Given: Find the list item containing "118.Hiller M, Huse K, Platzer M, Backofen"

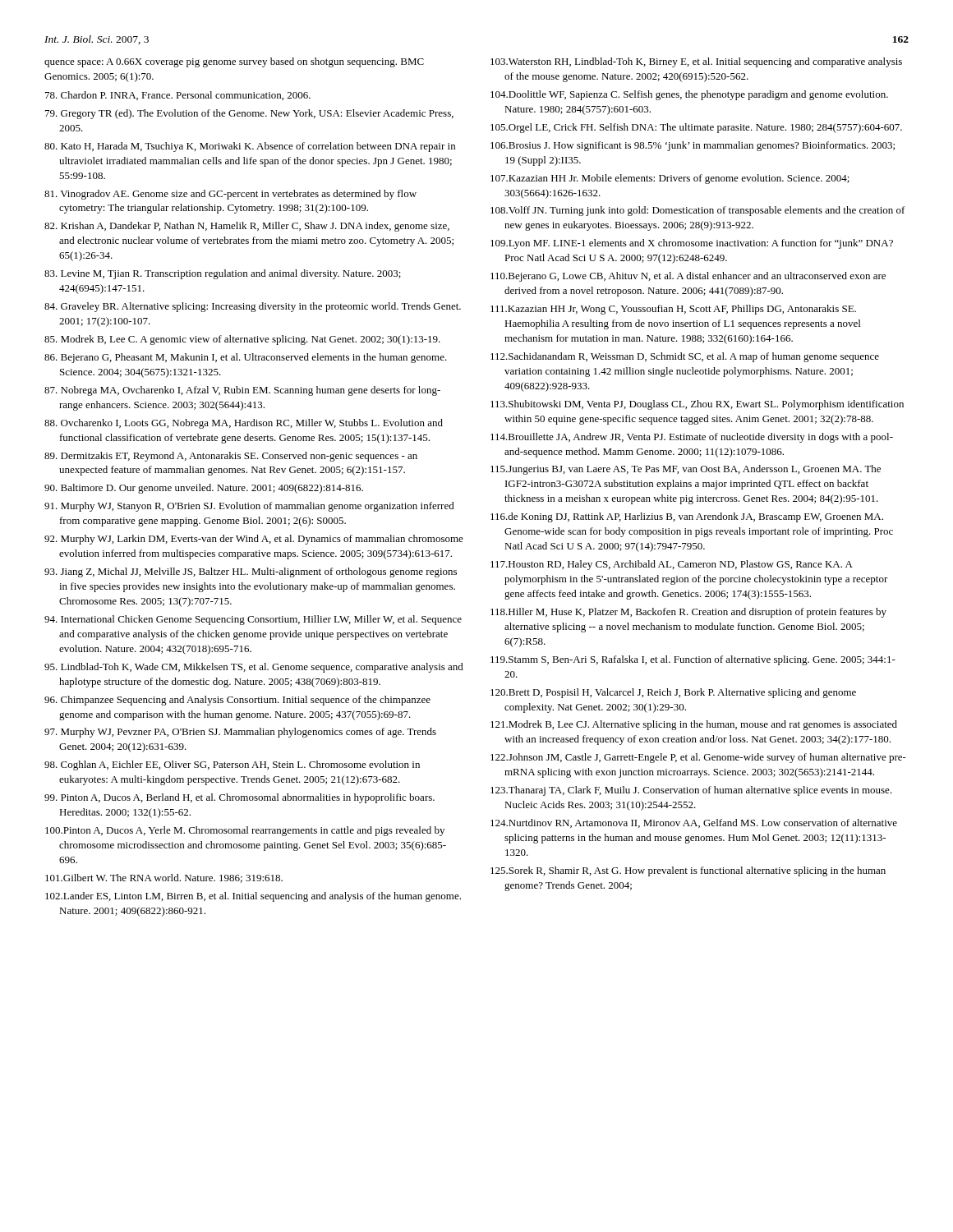Looking at the screenshot, I should coord(688,626).
